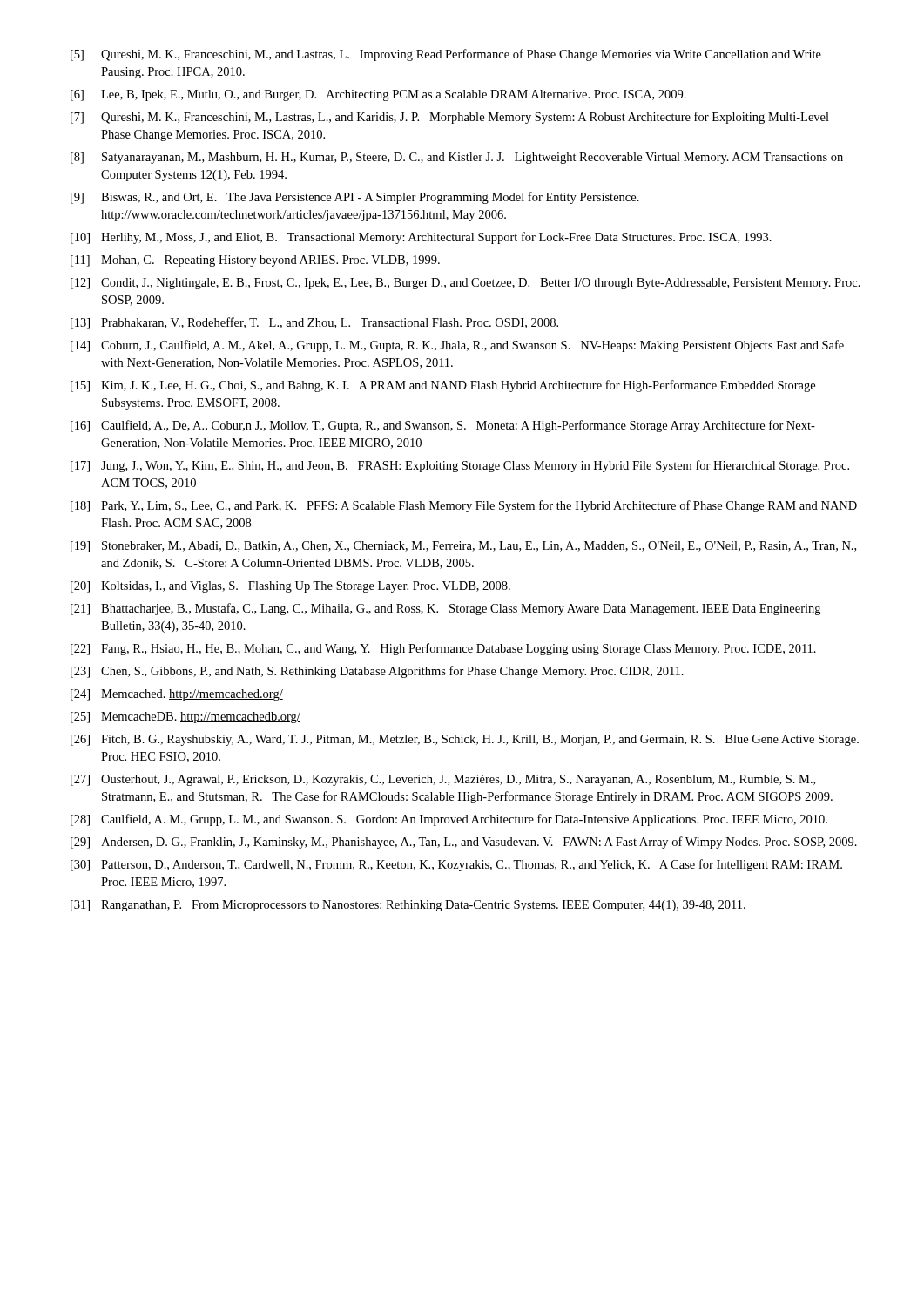Navigate to the region starting "[31] Ranganathan, P. From Microprocessors to"
This screenshot has height=1307, width=924.
[x=465, y=904]
